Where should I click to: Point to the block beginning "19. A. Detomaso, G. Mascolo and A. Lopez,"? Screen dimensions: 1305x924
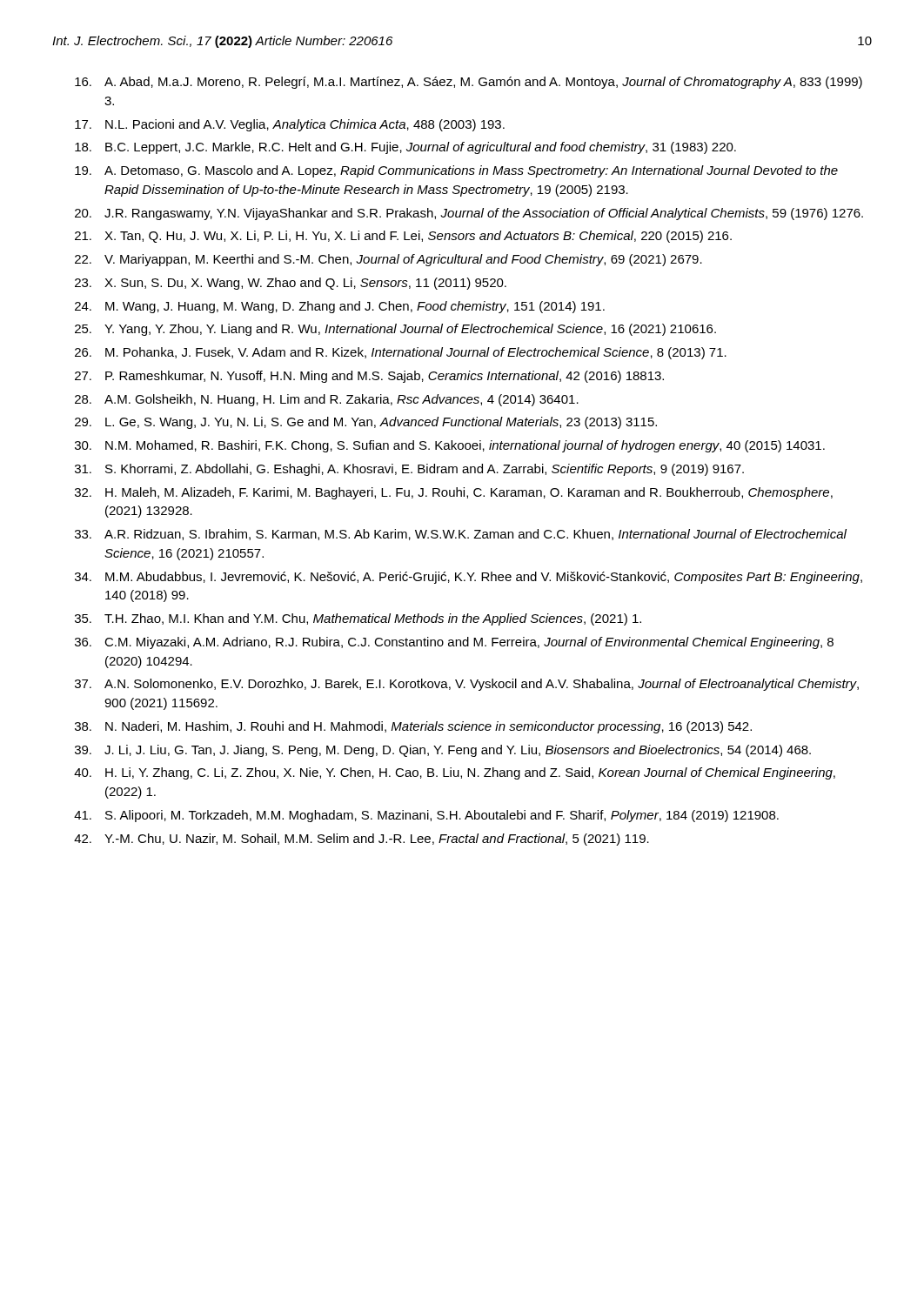(462, 180)
